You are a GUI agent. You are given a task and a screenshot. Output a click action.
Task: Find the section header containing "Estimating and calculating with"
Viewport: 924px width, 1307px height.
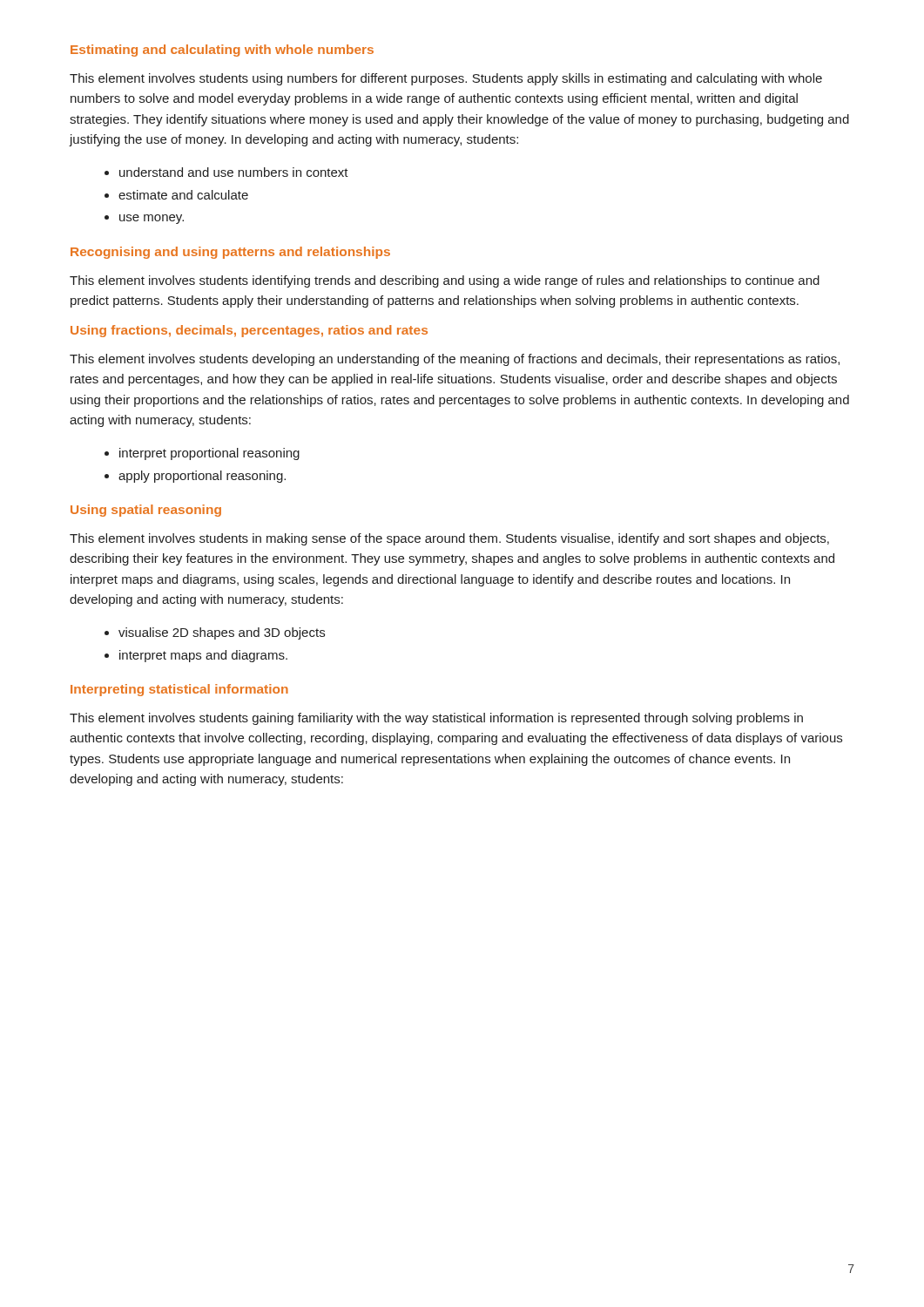[222, 49]
